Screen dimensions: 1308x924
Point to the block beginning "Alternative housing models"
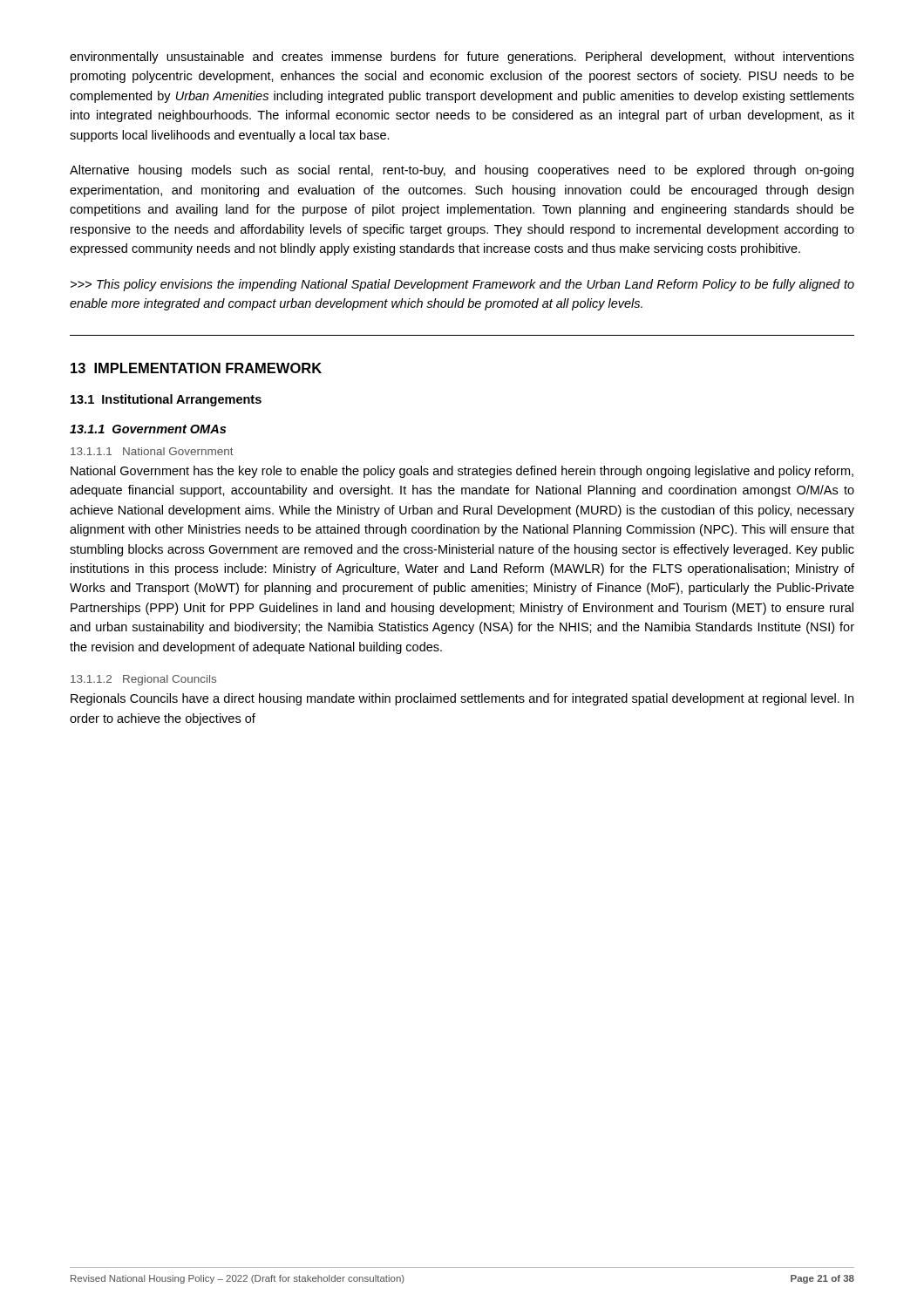coord(462,210)
